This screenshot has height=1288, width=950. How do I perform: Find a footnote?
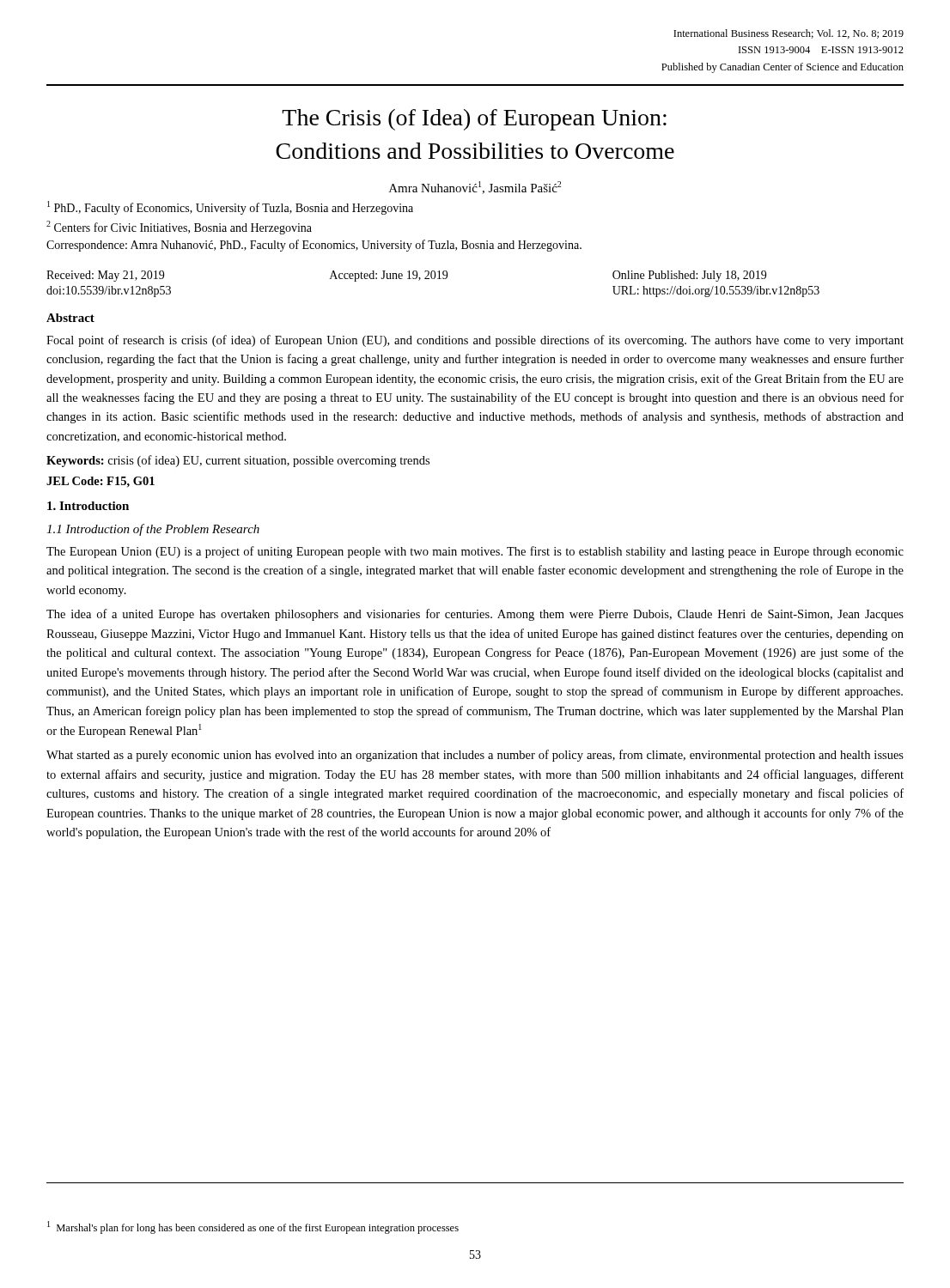[x=253, y=1227]
